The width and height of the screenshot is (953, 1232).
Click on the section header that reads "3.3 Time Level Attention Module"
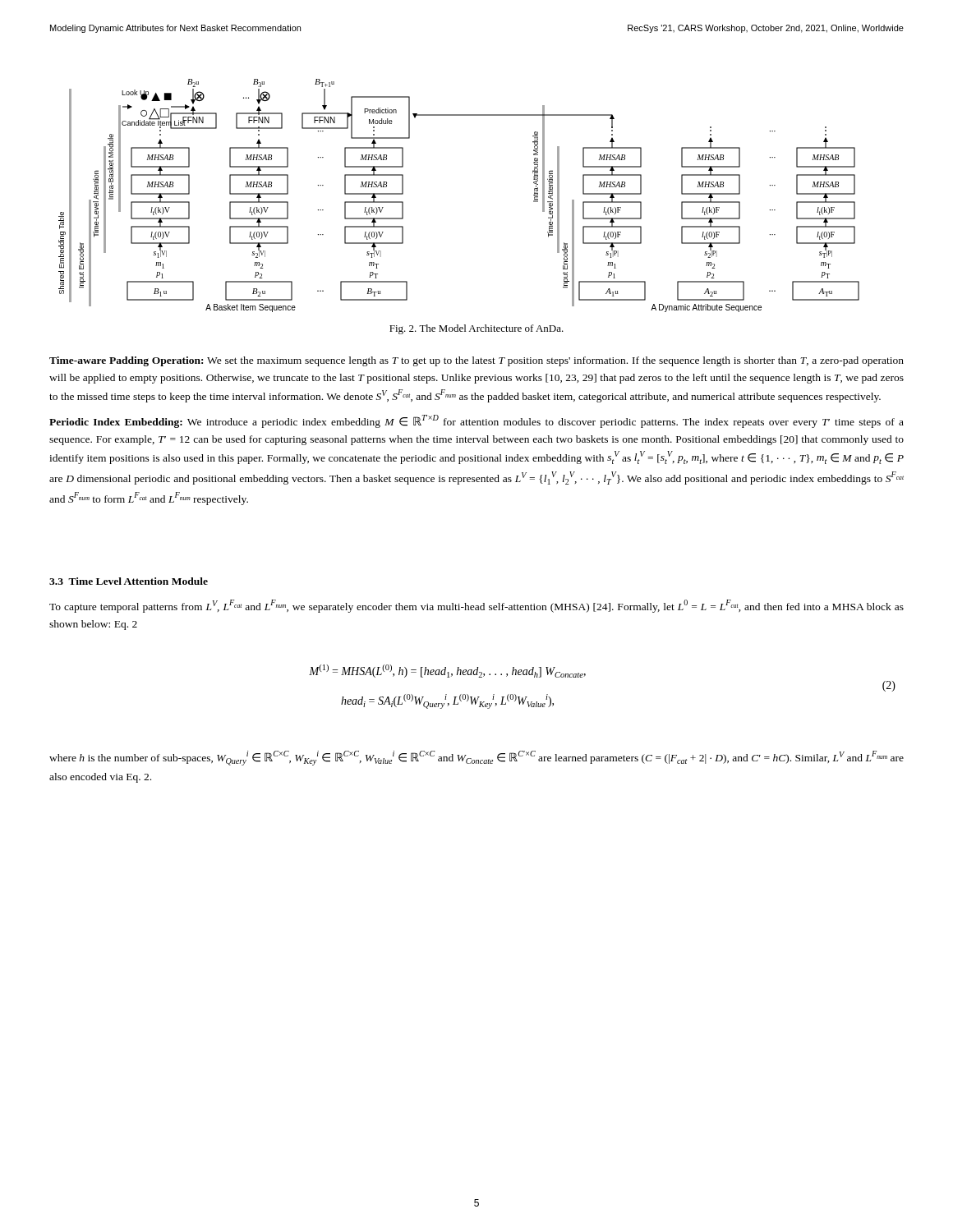pos(129,581)
